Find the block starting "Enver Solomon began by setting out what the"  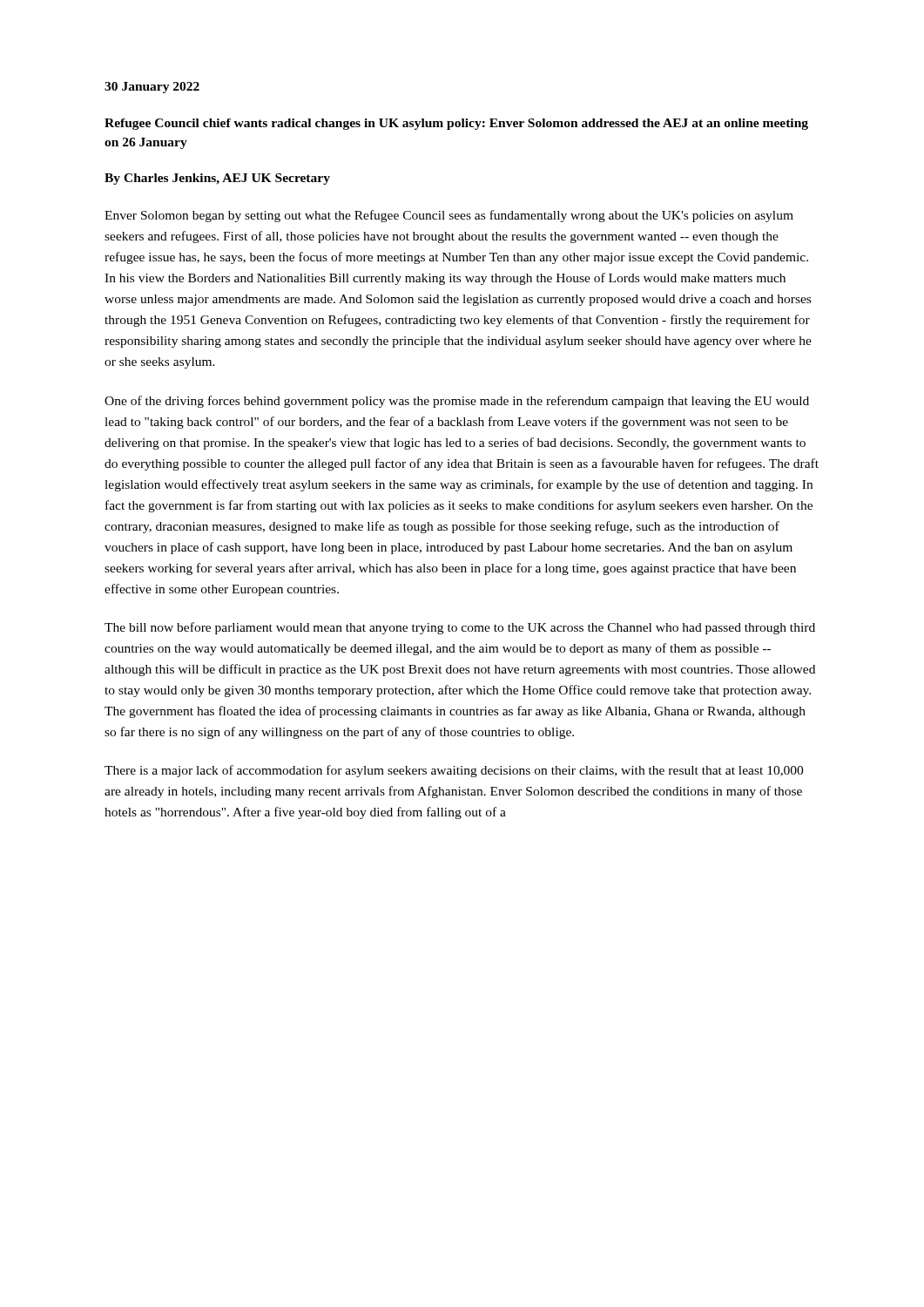coord(458,288)
